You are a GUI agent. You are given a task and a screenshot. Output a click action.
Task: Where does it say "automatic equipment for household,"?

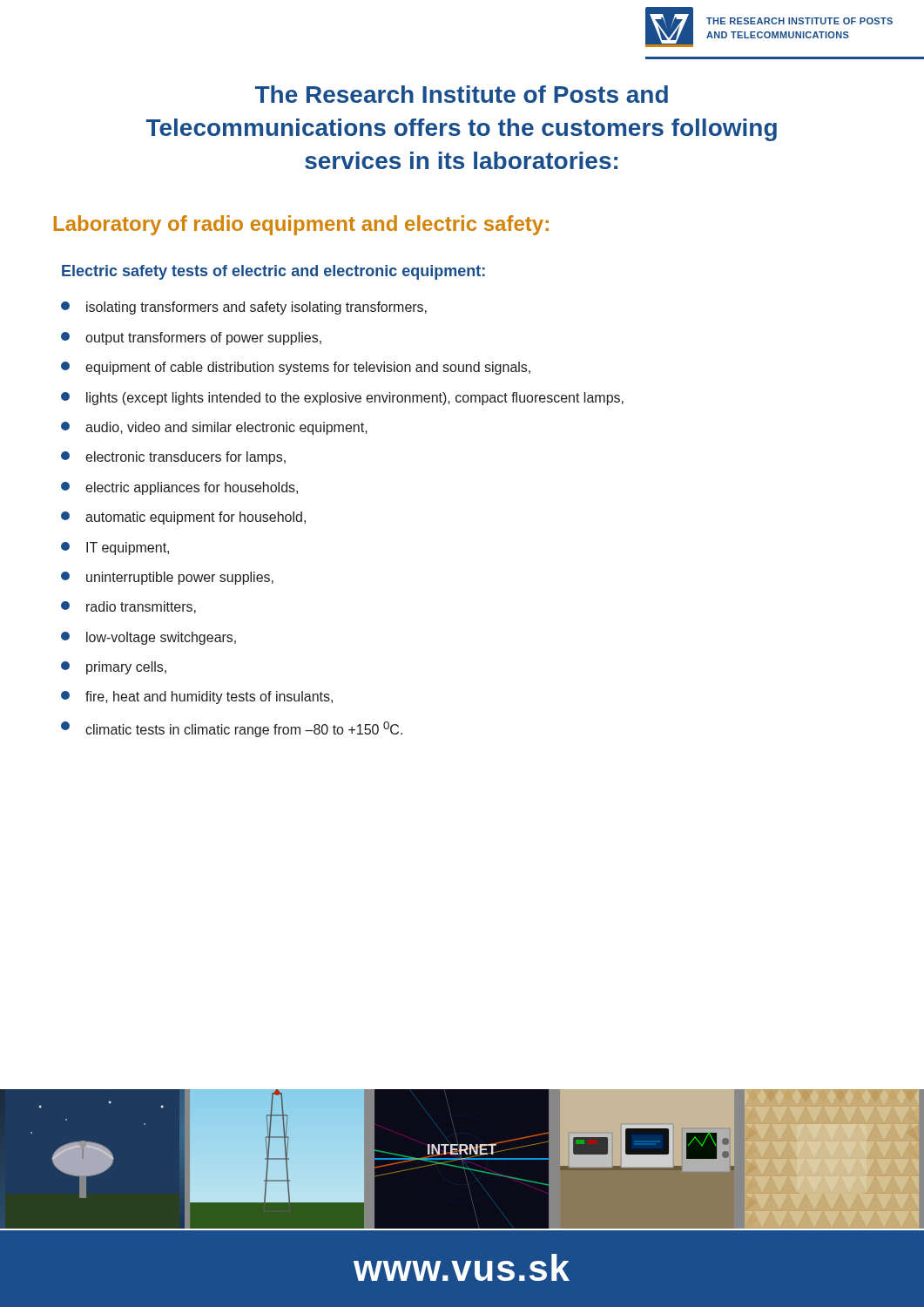point(184,518)
